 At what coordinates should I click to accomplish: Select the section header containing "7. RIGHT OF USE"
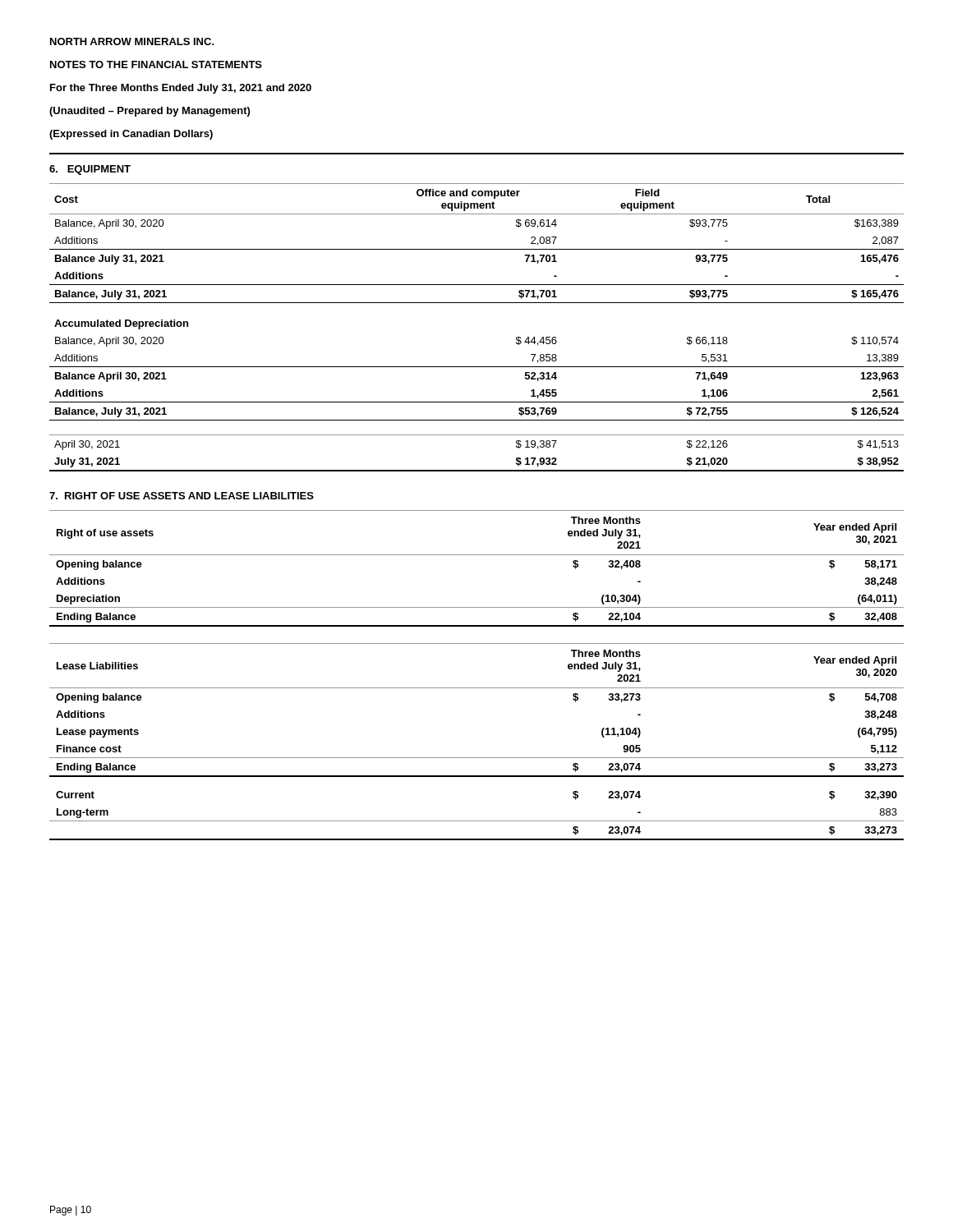[181, 496]
